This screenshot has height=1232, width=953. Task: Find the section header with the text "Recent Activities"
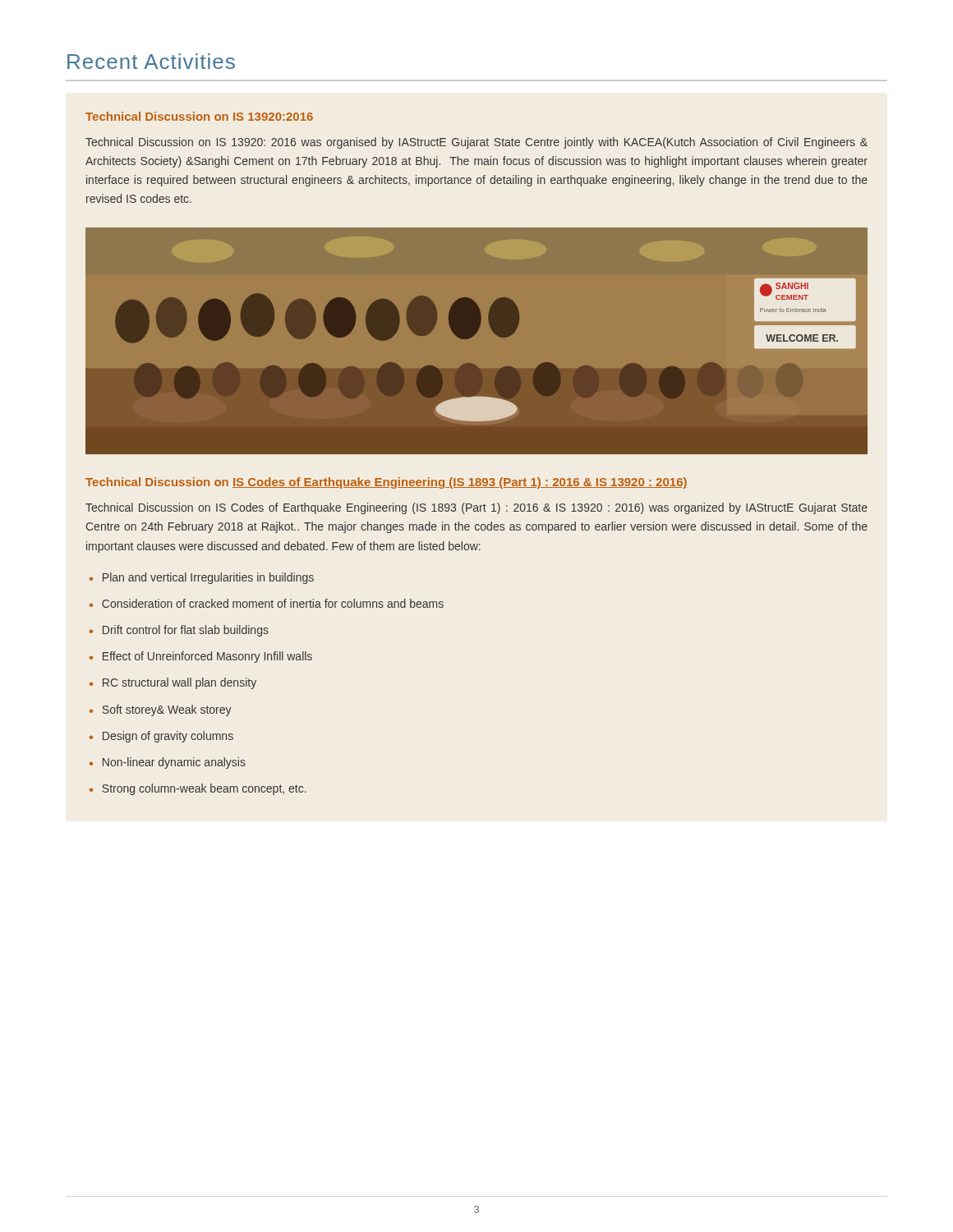151,62
